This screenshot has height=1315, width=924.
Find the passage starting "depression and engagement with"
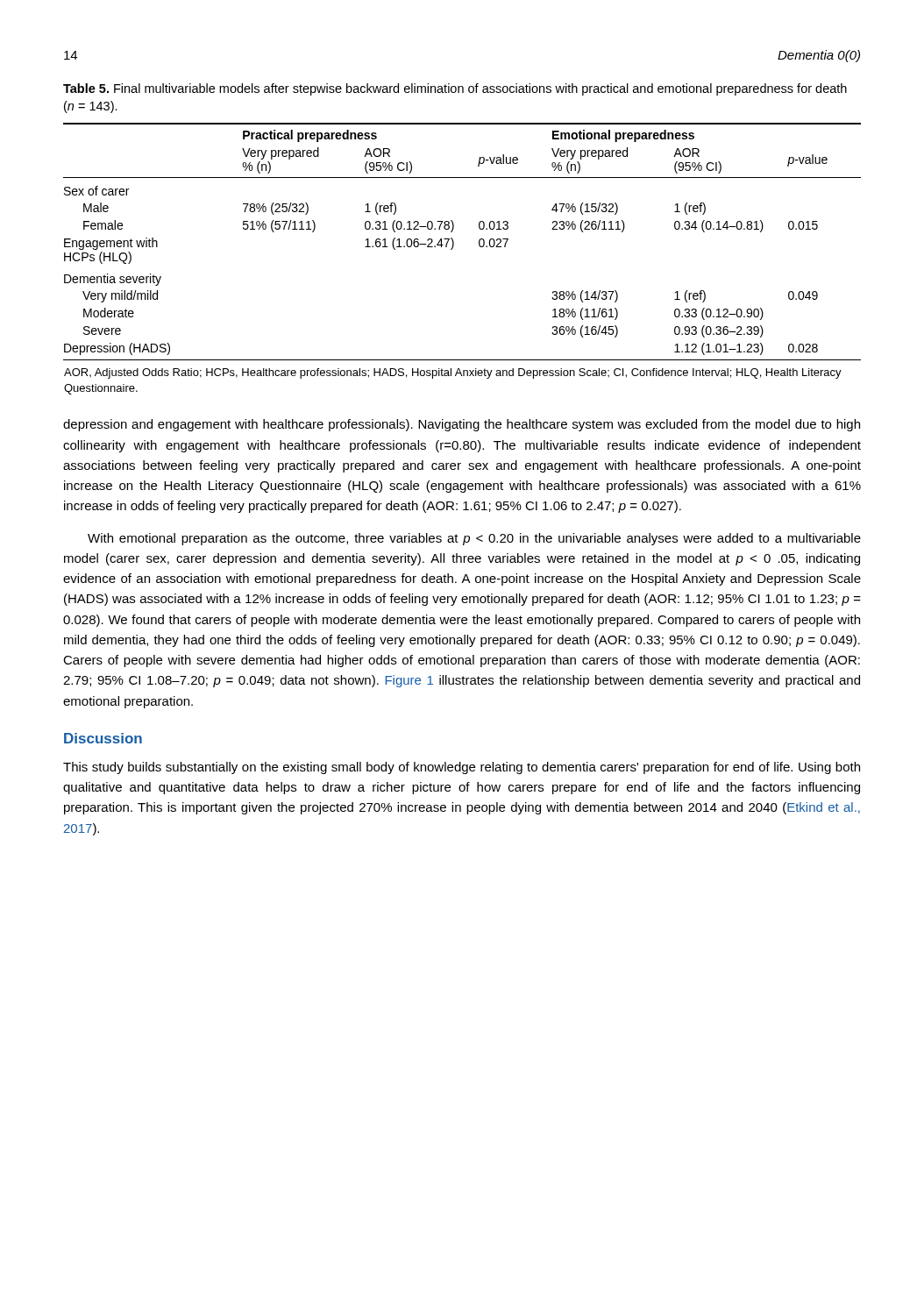pos(462,465)
